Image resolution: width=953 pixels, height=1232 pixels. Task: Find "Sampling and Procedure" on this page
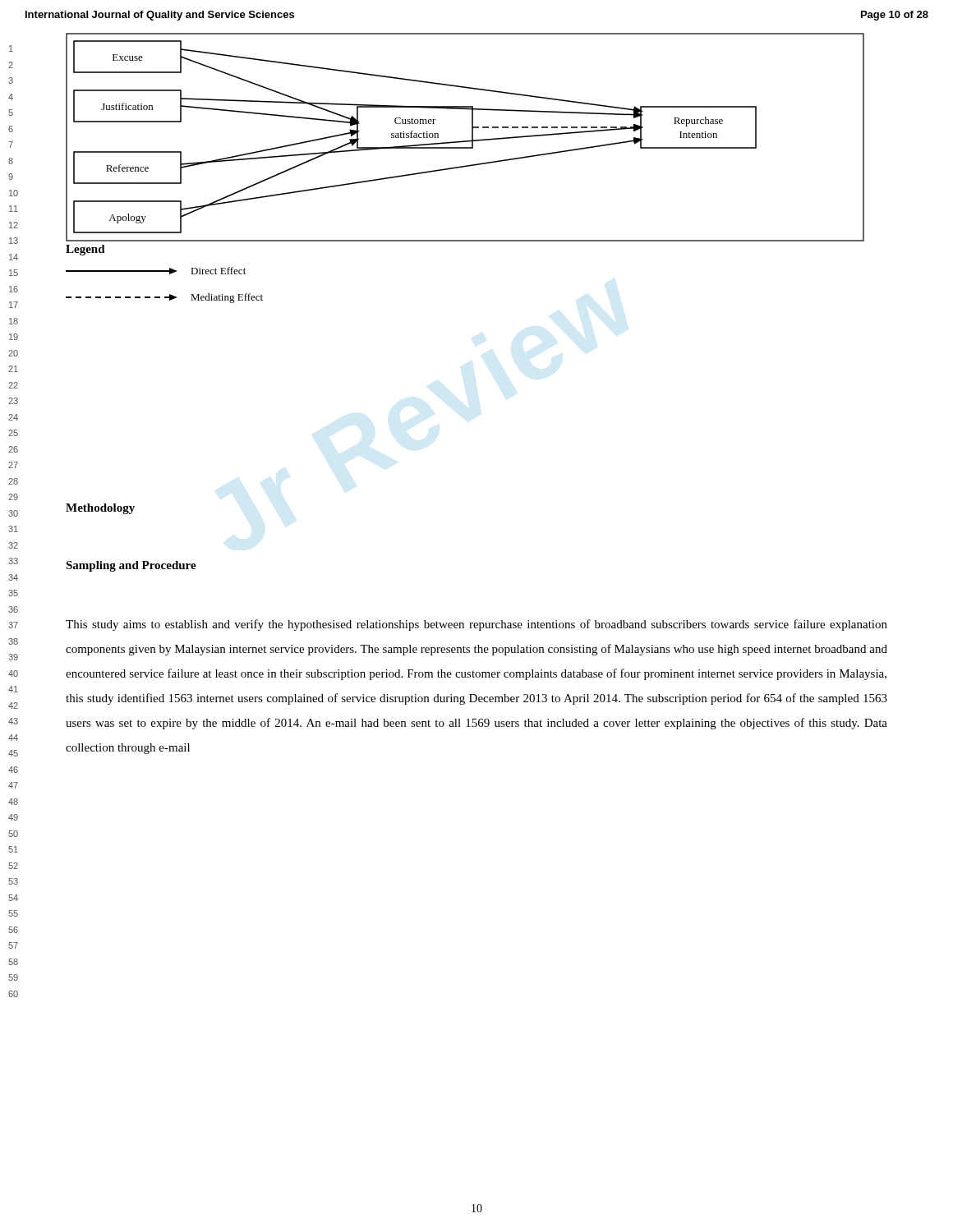[131, 565]
